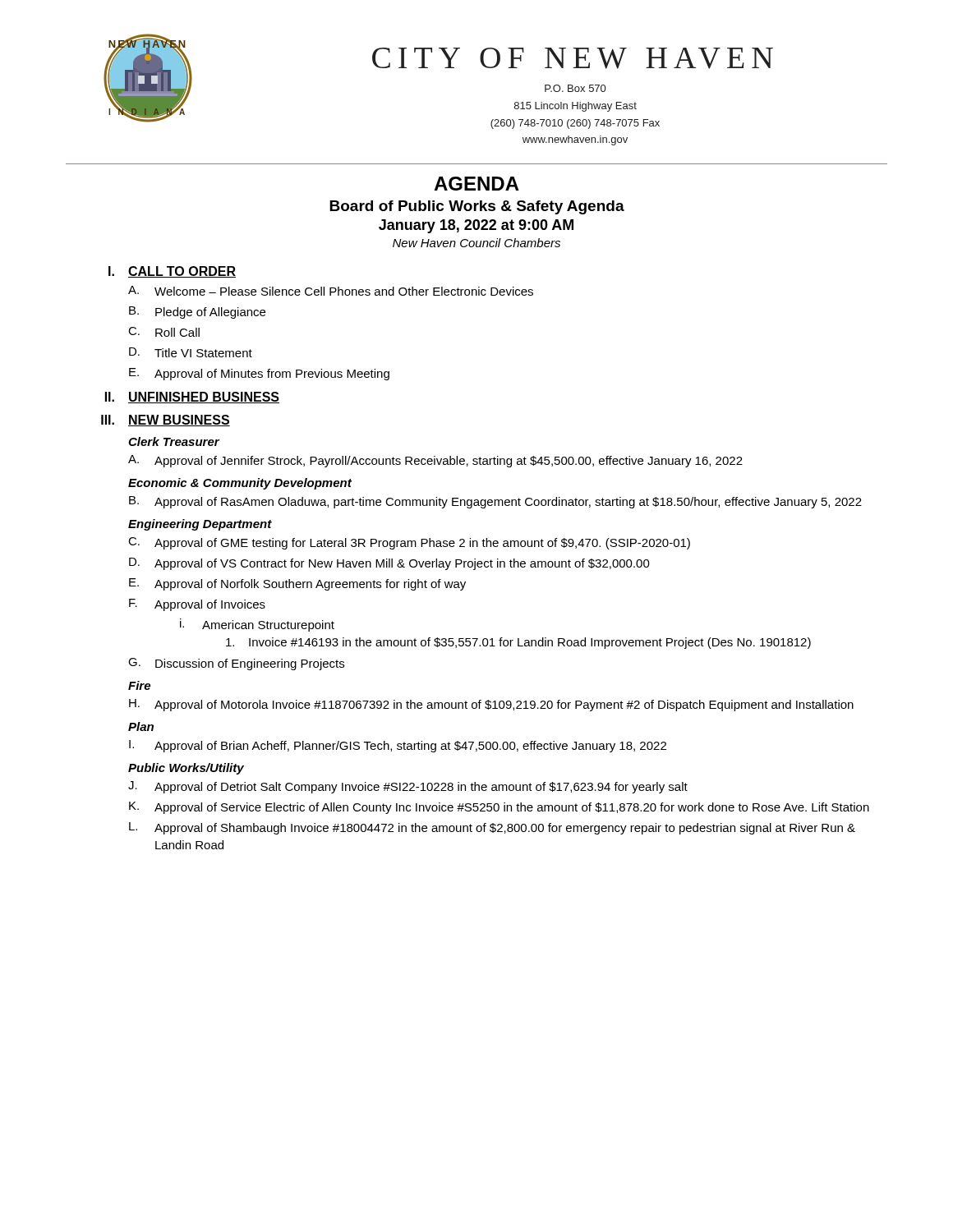Locate the region starting "E. Approval of Norfolk Southern Agreements"
The image size is (953, 1232).
pyautogui.click(x=297, y=584)
